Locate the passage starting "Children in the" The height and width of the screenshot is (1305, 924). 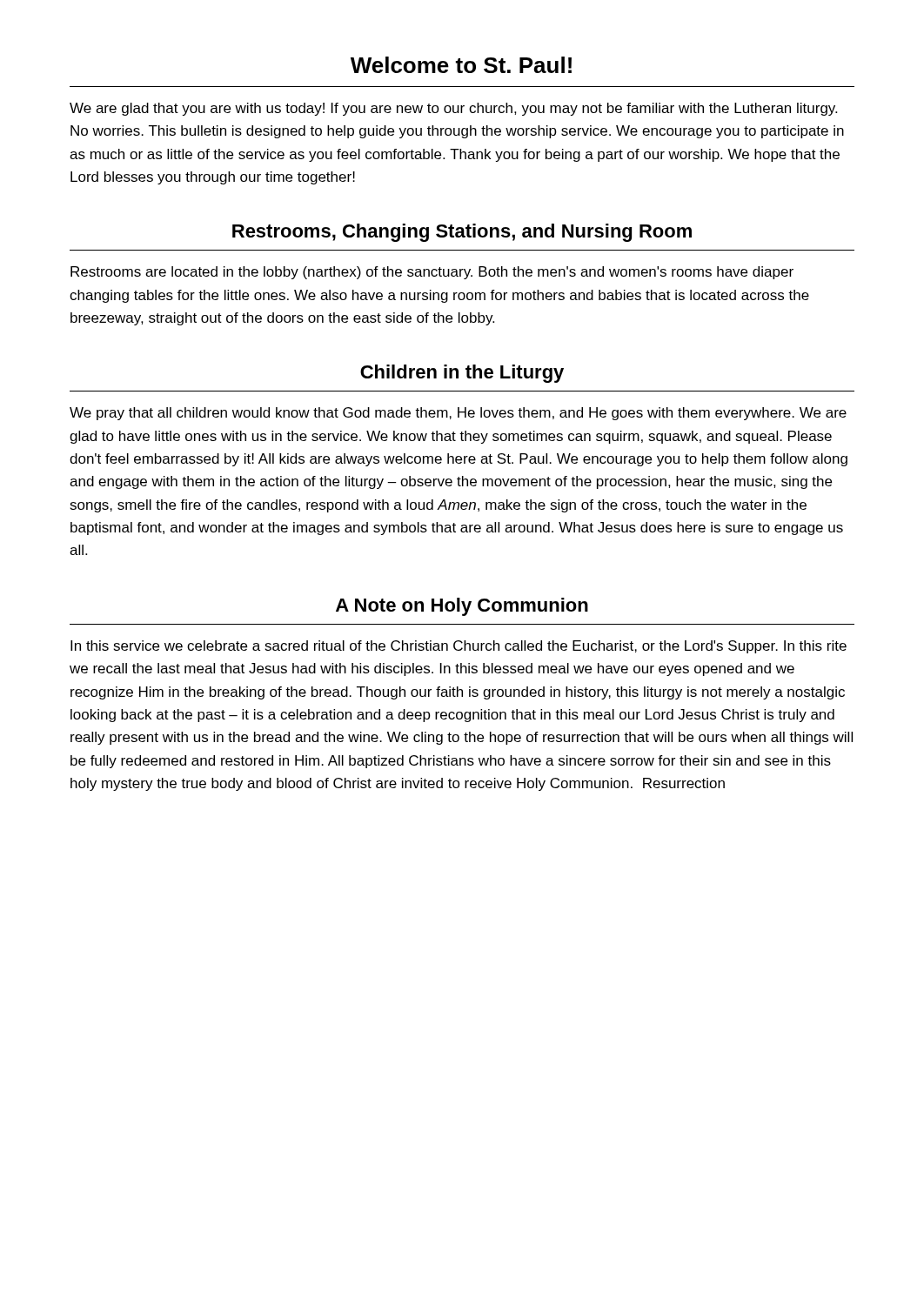tap(462, 377)
